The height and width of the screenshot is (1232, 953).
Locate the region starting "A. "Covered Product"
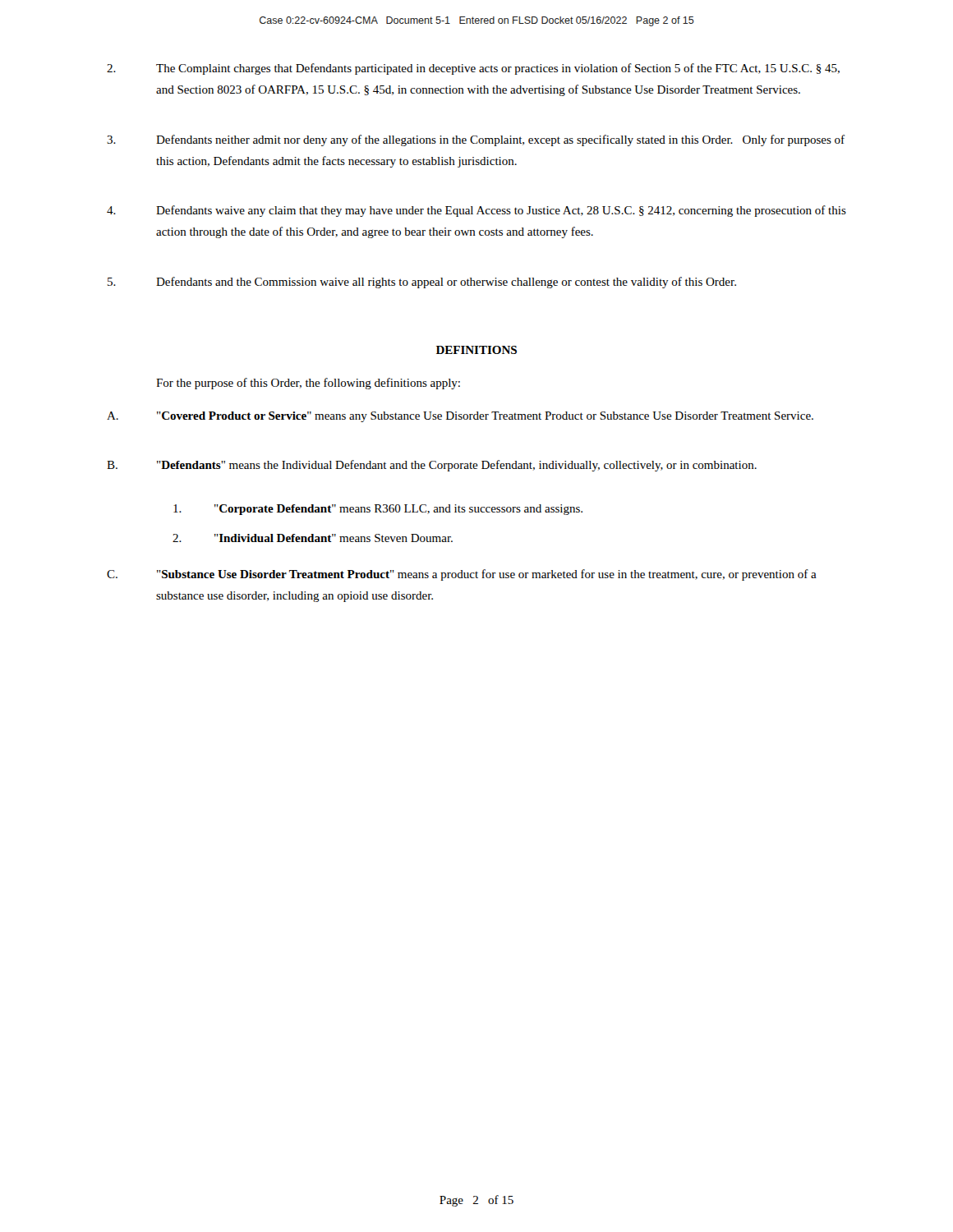pos(476,416)
